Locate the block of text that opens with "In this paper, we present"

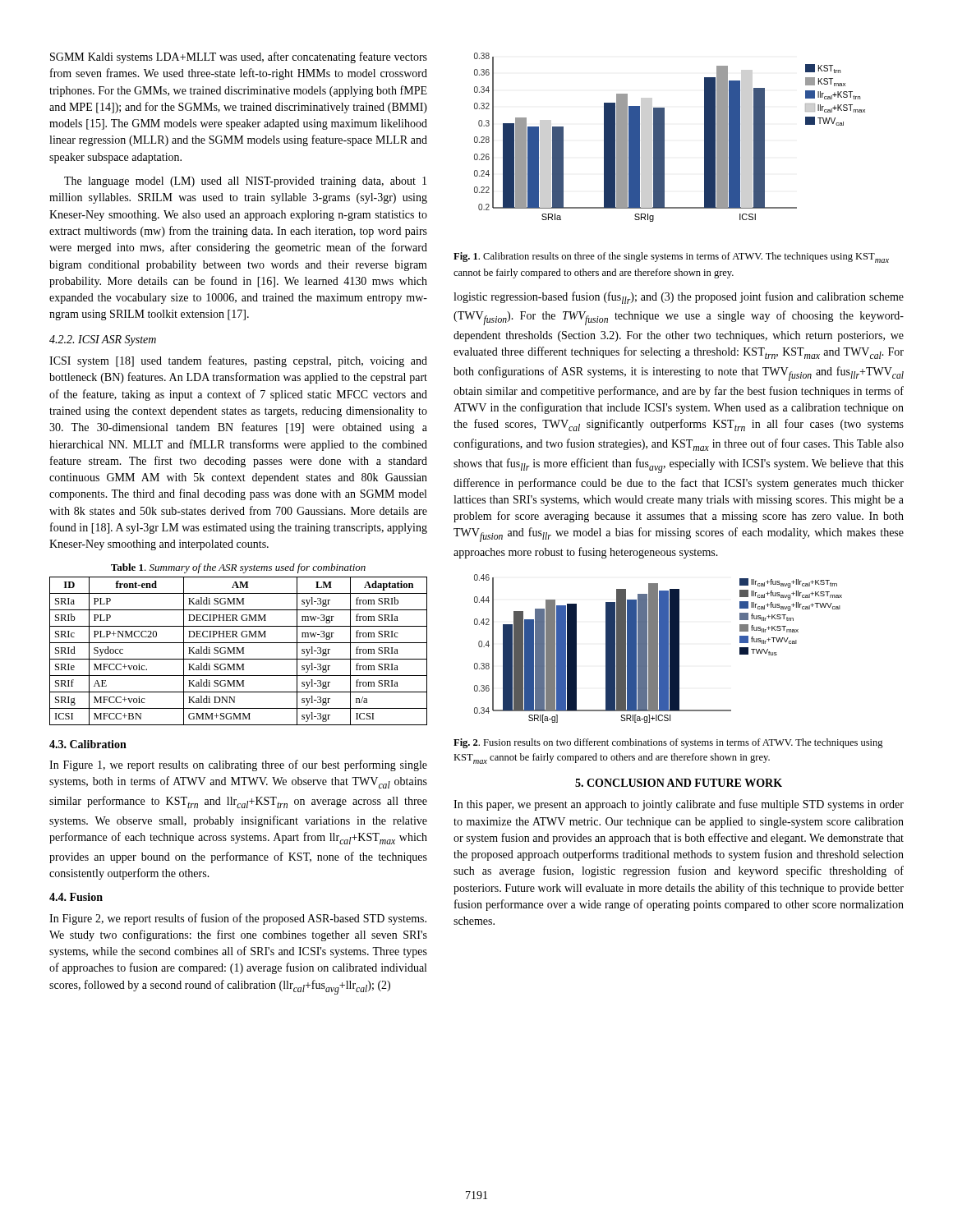(679, 864)
